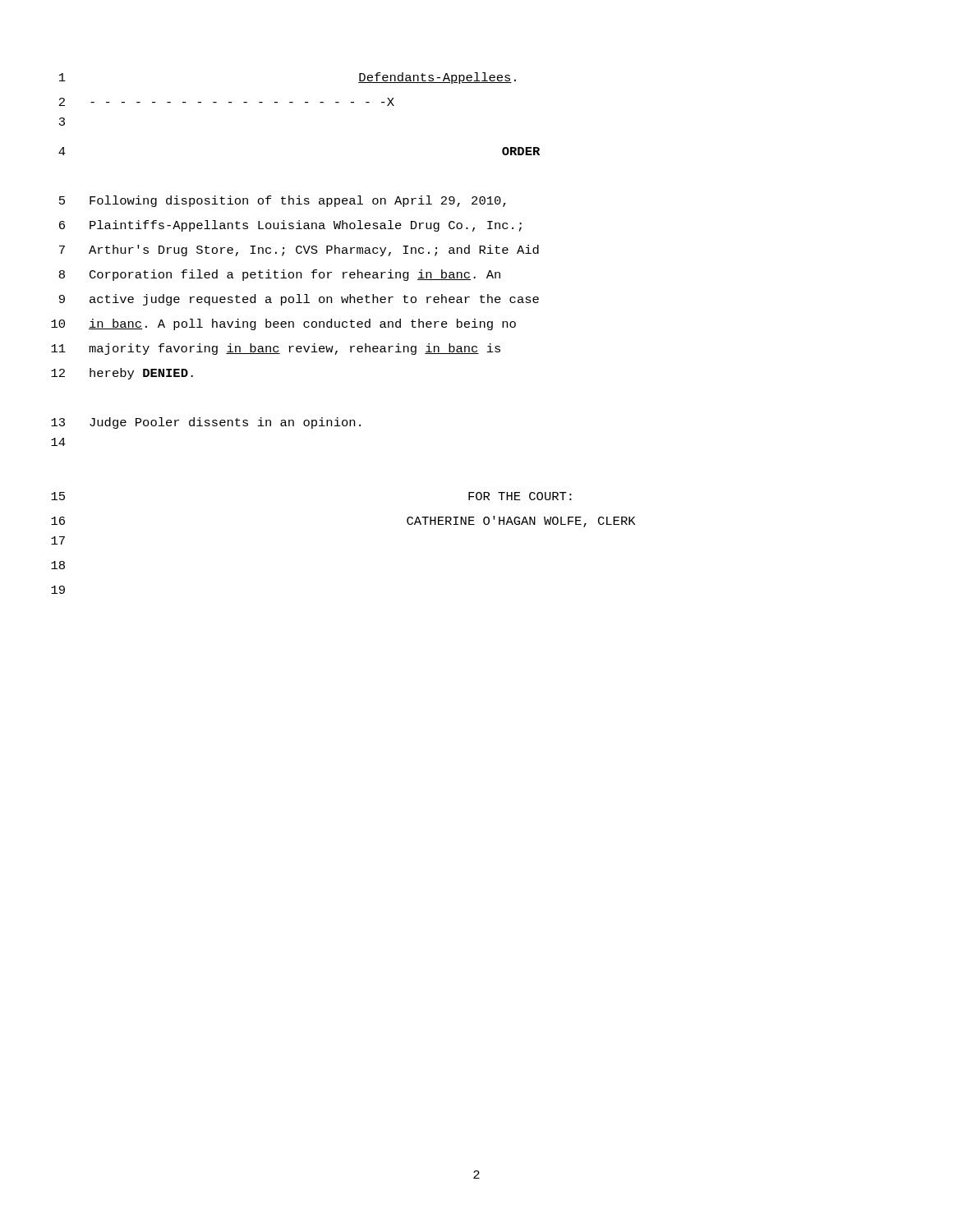Locate the text block containing "5 Following disposition of this appeal on"
The width and height of the screenshot is (953, 1232).
pos(476,201)
